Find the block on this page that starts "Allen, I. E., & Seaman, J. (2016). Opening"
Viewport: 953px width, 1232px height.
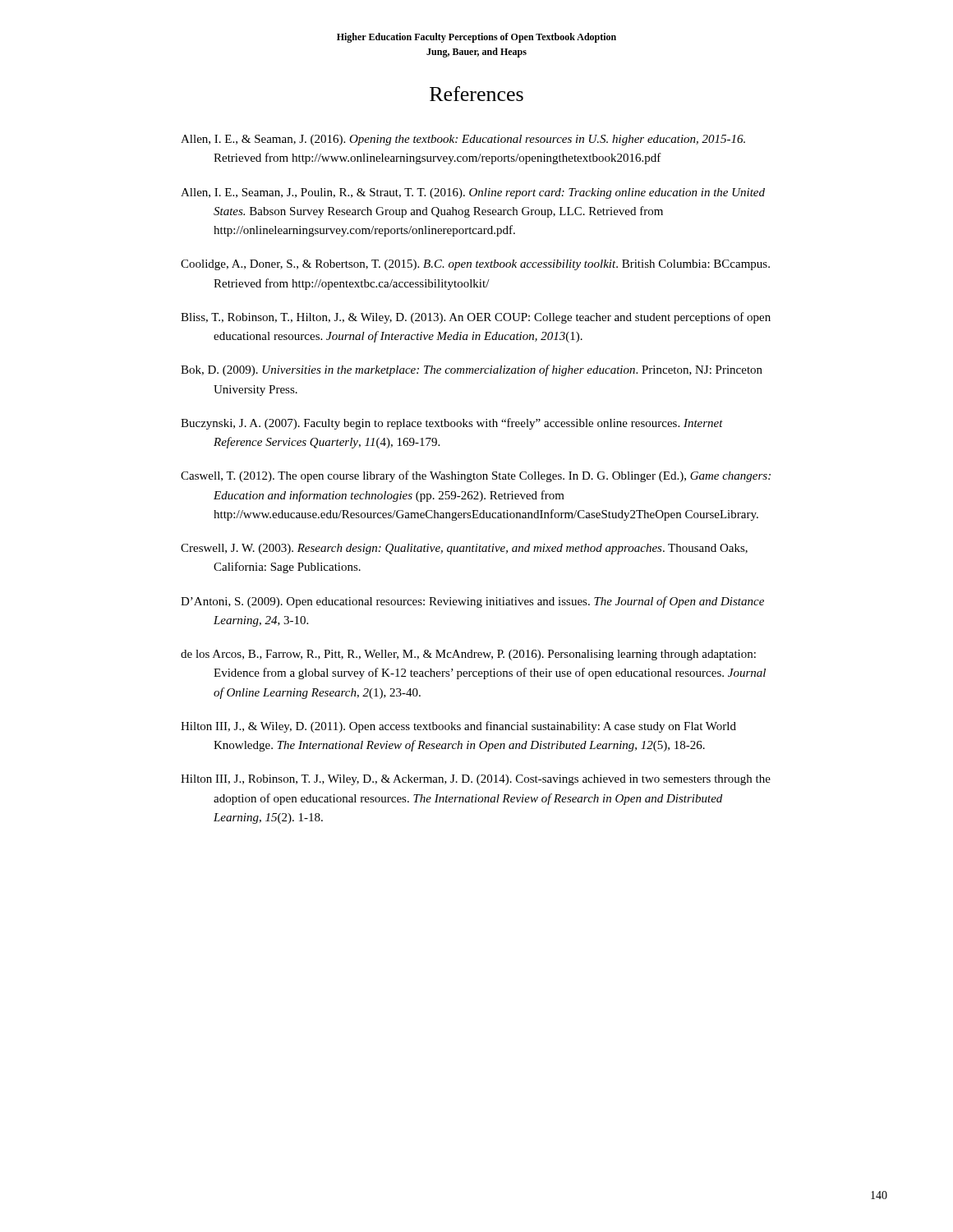click(x=464, y=148)
